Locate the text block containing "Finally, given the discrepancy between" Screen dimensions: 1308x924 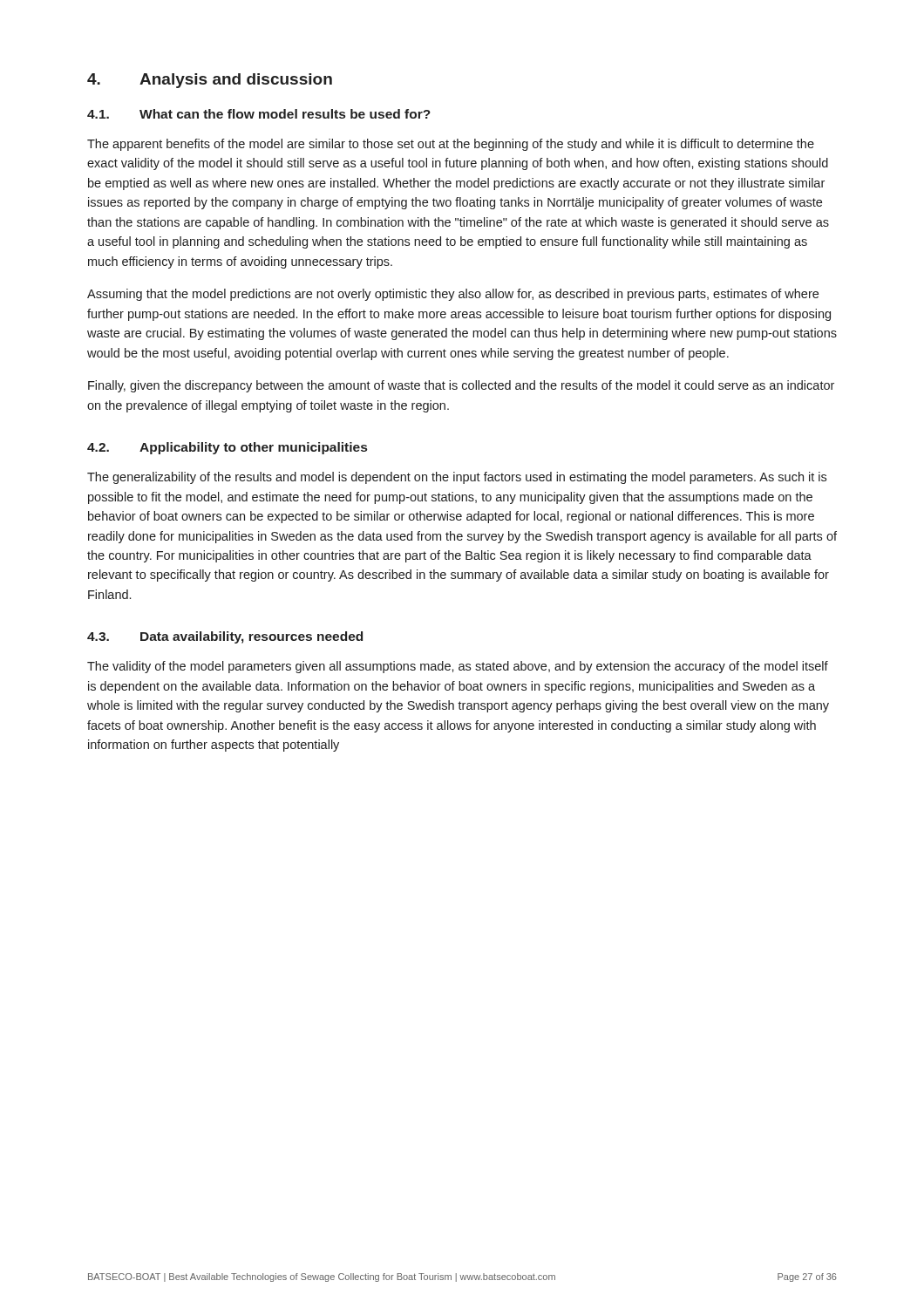(x=461, y=395)
